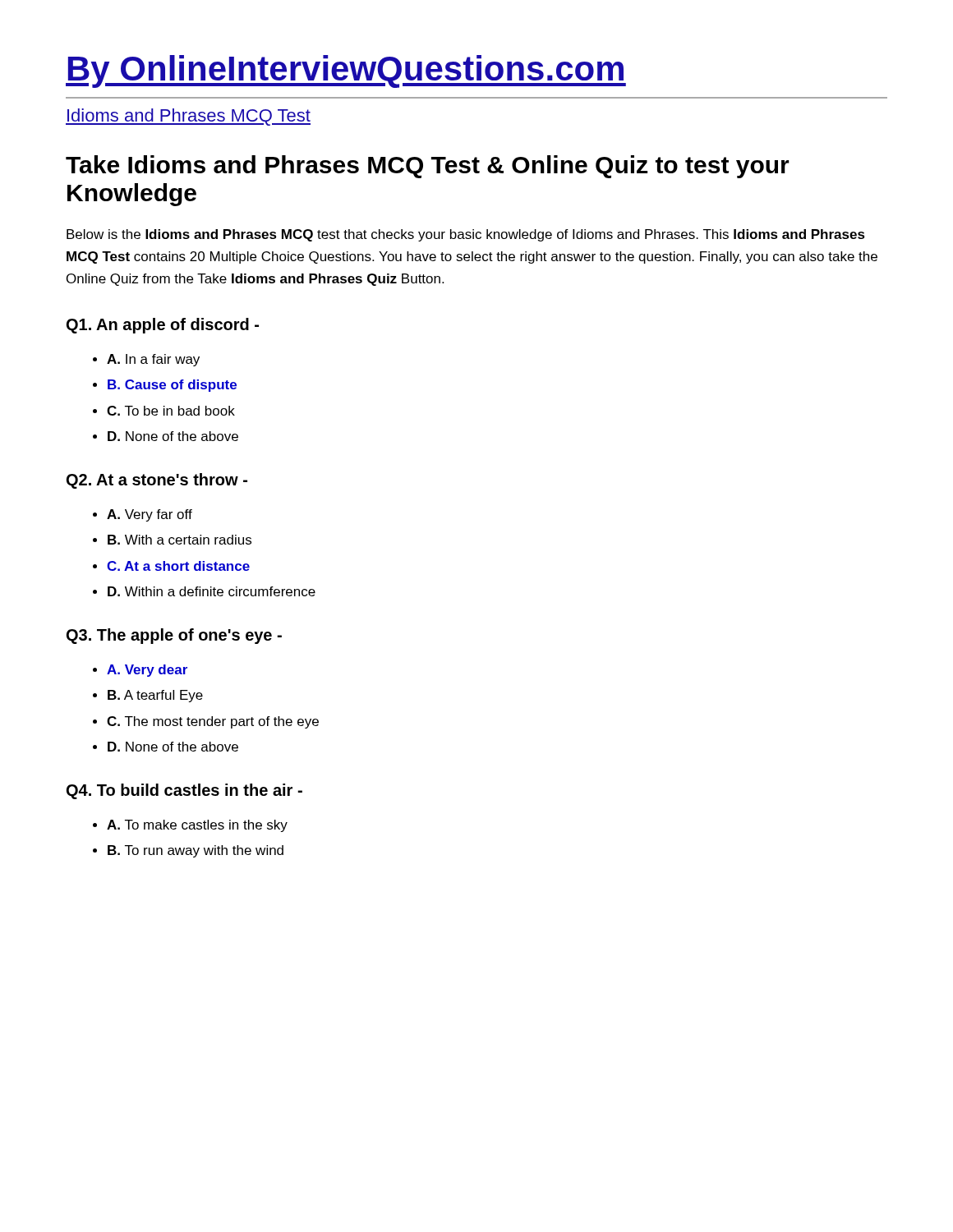This screenshot has width=953, height=1232.
Task: Click on the list item containing "D. Within a definite circumference"
Action: point(211,592)
